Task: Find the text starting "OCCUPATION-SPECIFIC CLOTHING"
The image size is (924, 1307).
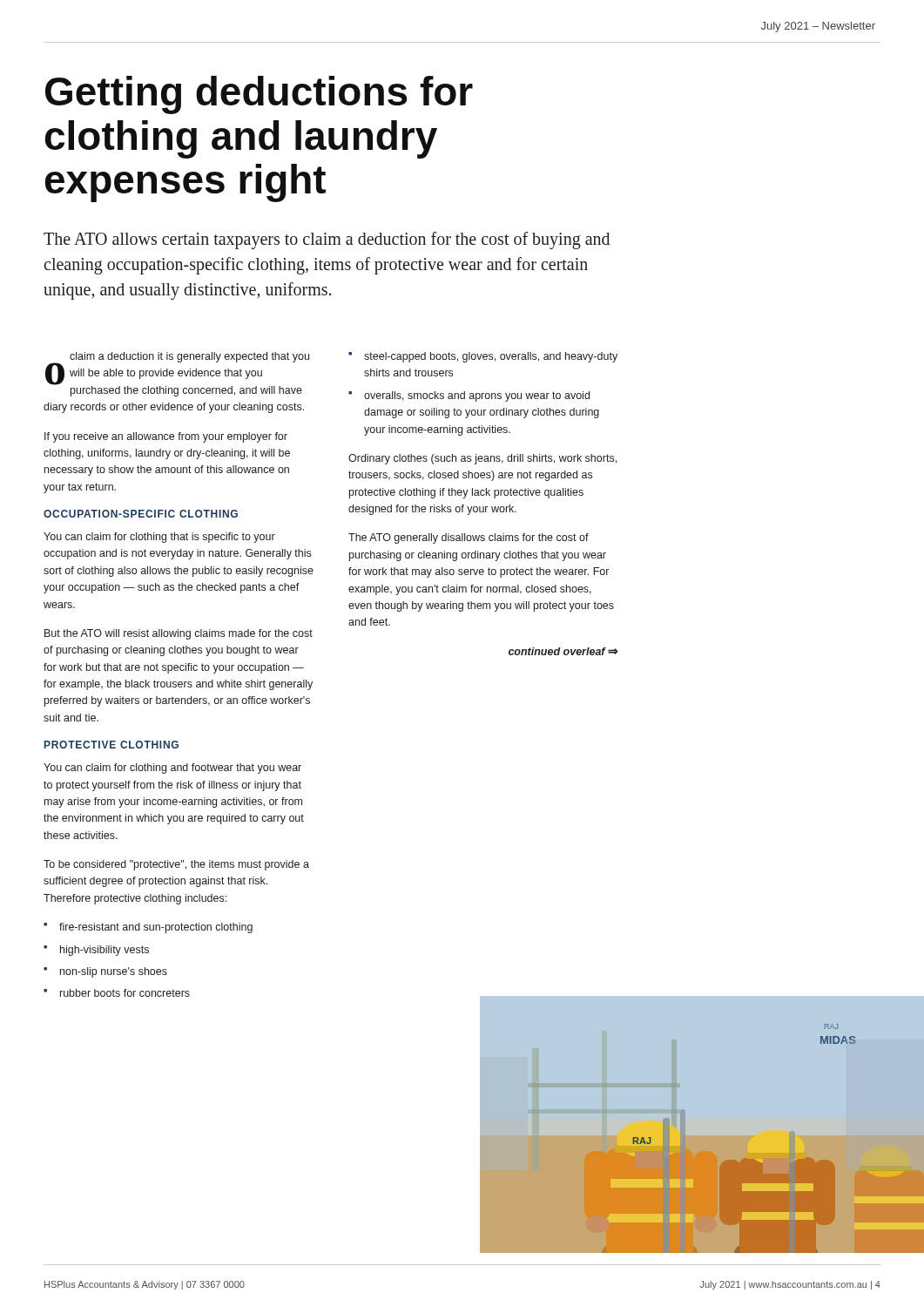Action: [x=179, y=514]
